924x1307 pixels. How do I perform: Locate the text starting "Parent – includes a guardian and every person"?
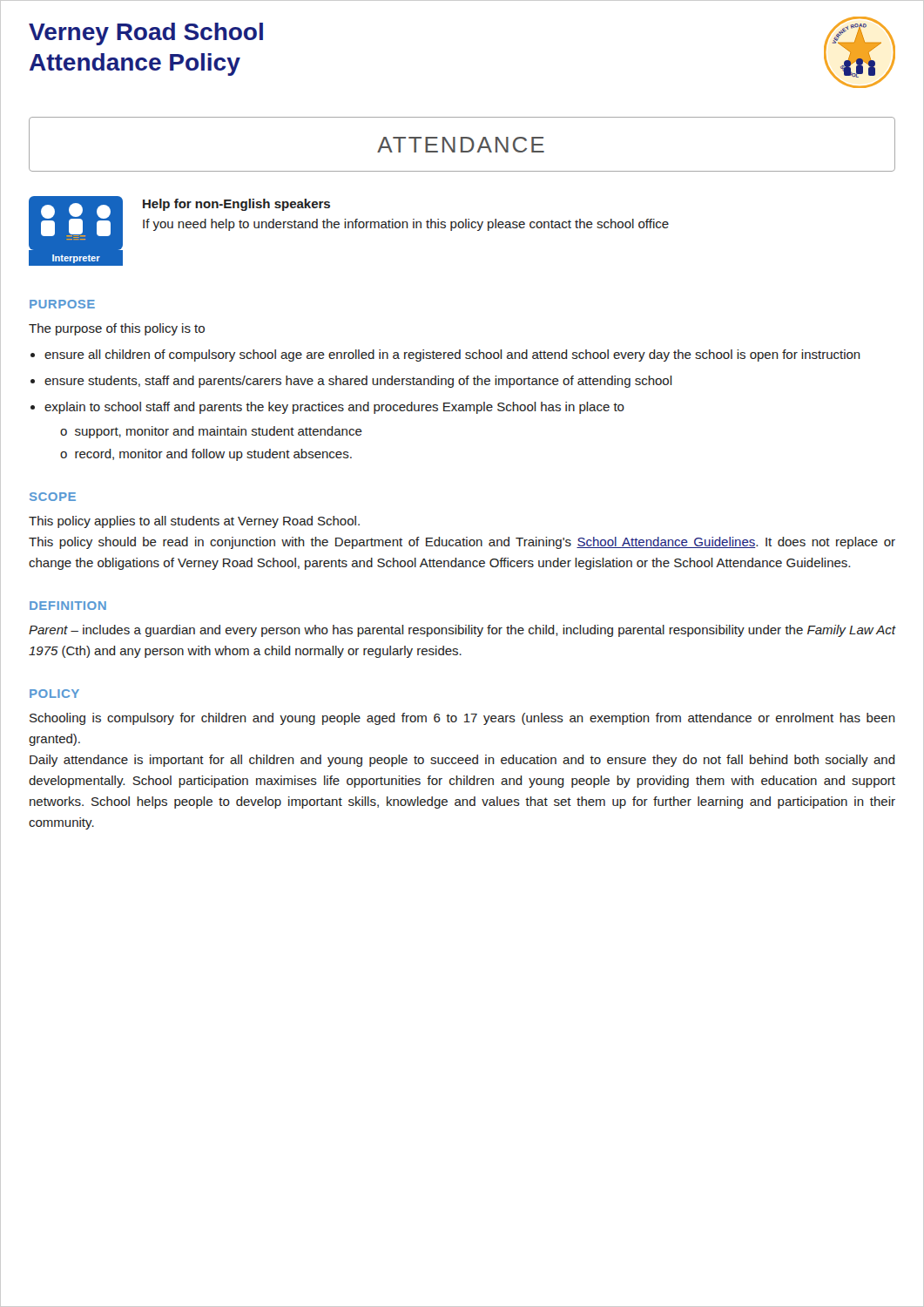click(462, 640)
